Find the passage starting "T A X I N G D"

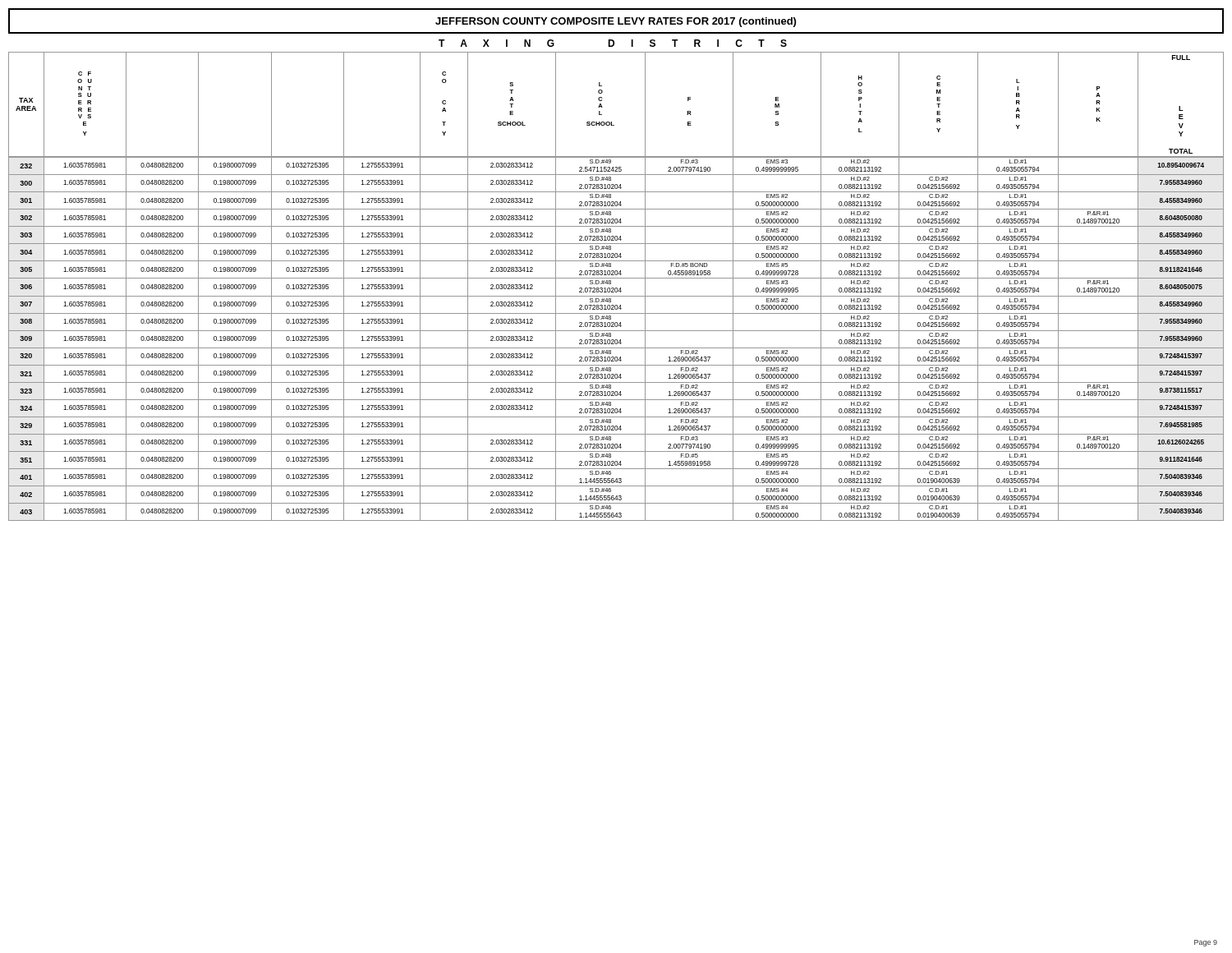tap(616, 44)
